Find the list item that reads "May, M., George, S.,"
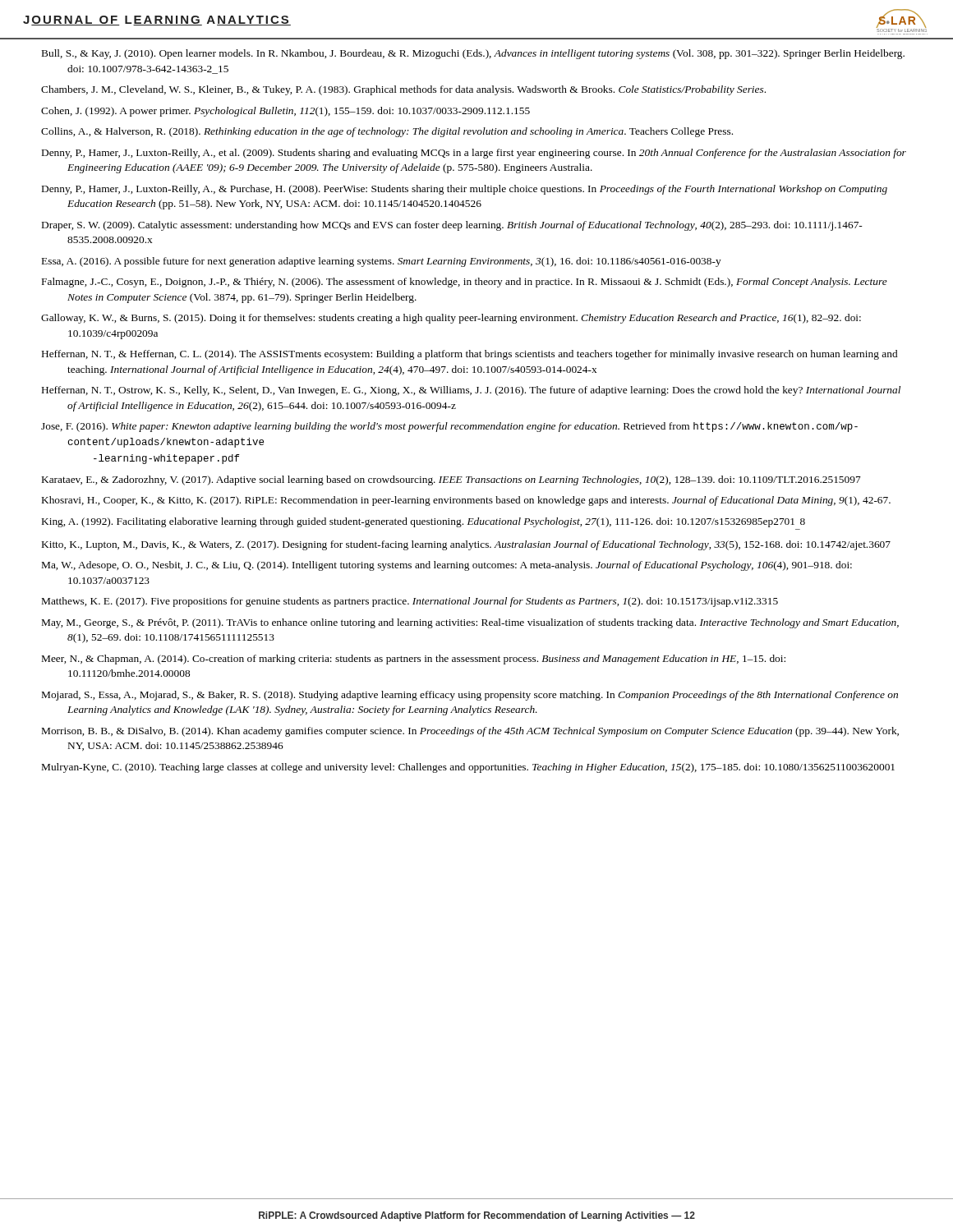Viewport: 953px width, 1232px height. [470, 630]
